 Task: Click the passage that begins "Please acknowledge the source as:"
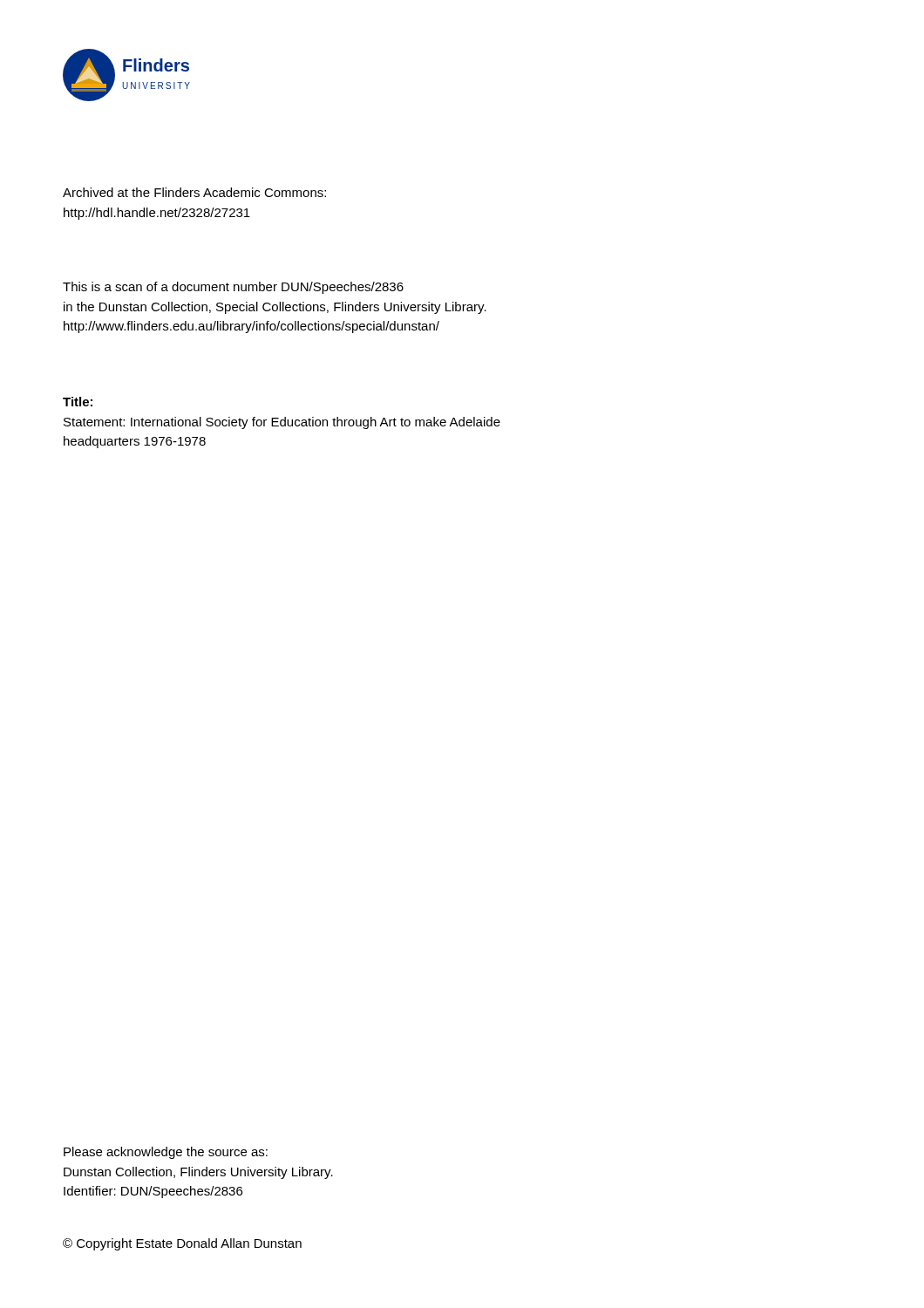(198, 1171)
